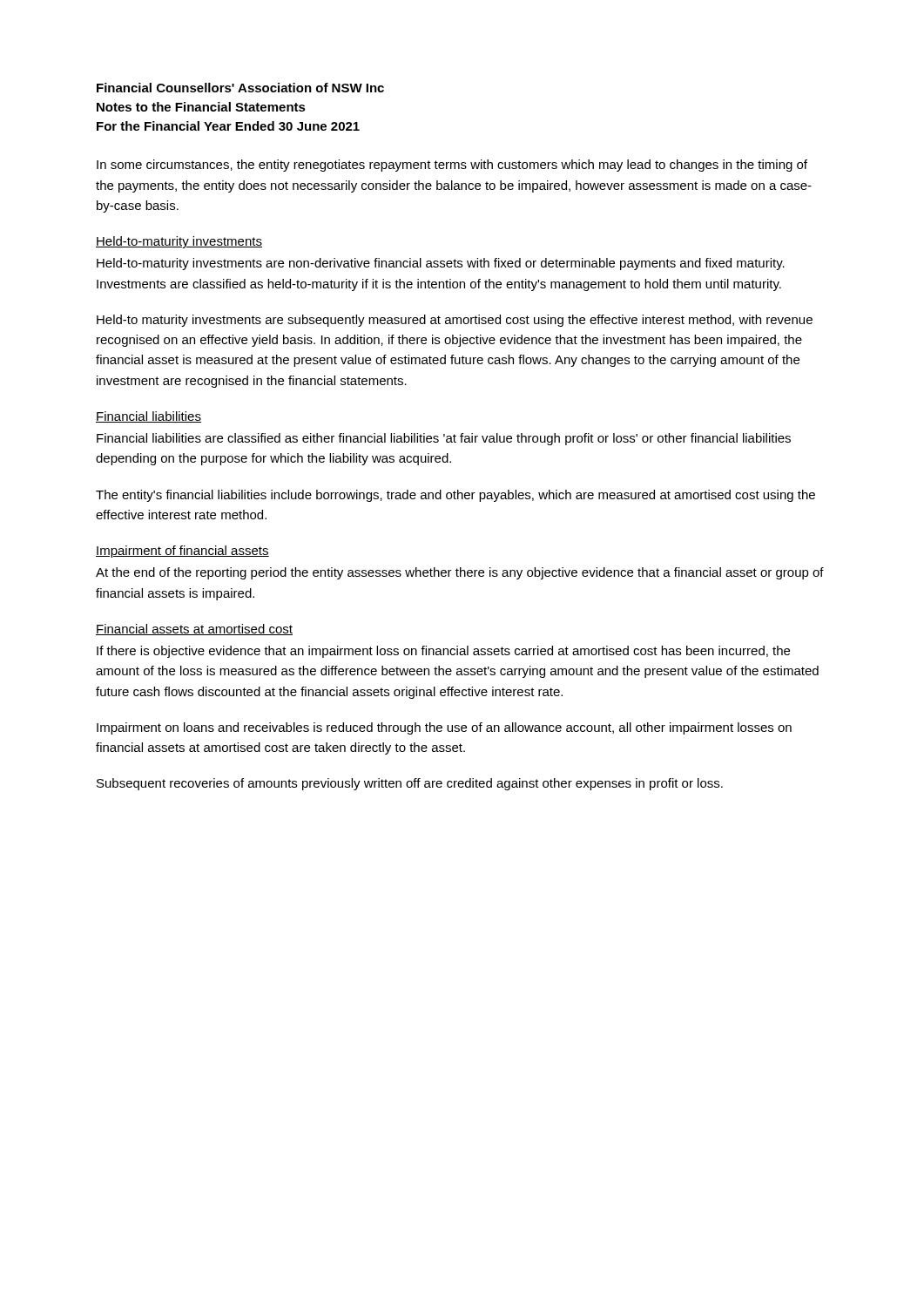
Task: Find "Financial liabilities" on this page
Action: tap(148, 416)
